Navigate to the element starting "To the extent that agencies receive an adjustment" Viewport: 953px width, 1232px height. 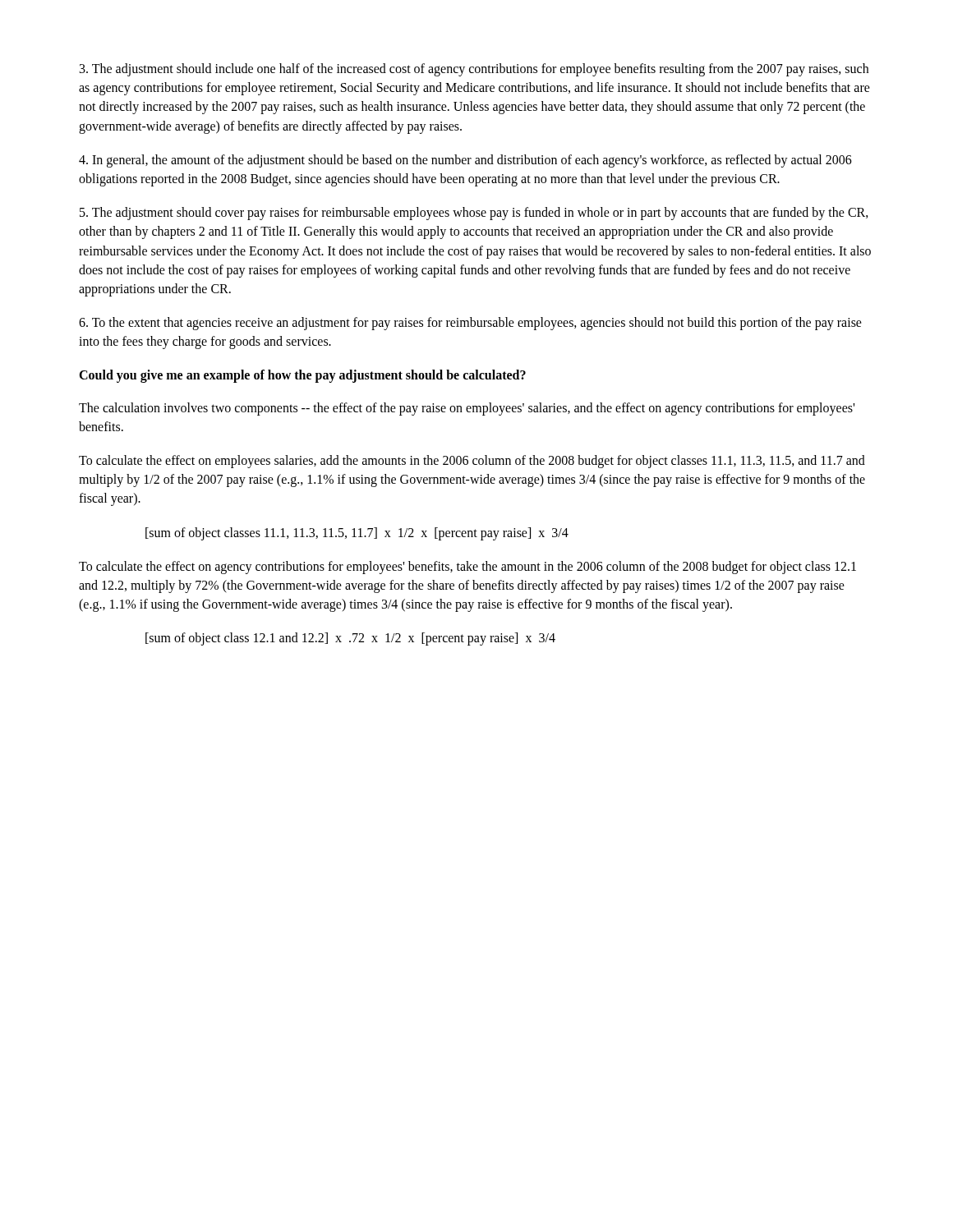click(470, 332)
